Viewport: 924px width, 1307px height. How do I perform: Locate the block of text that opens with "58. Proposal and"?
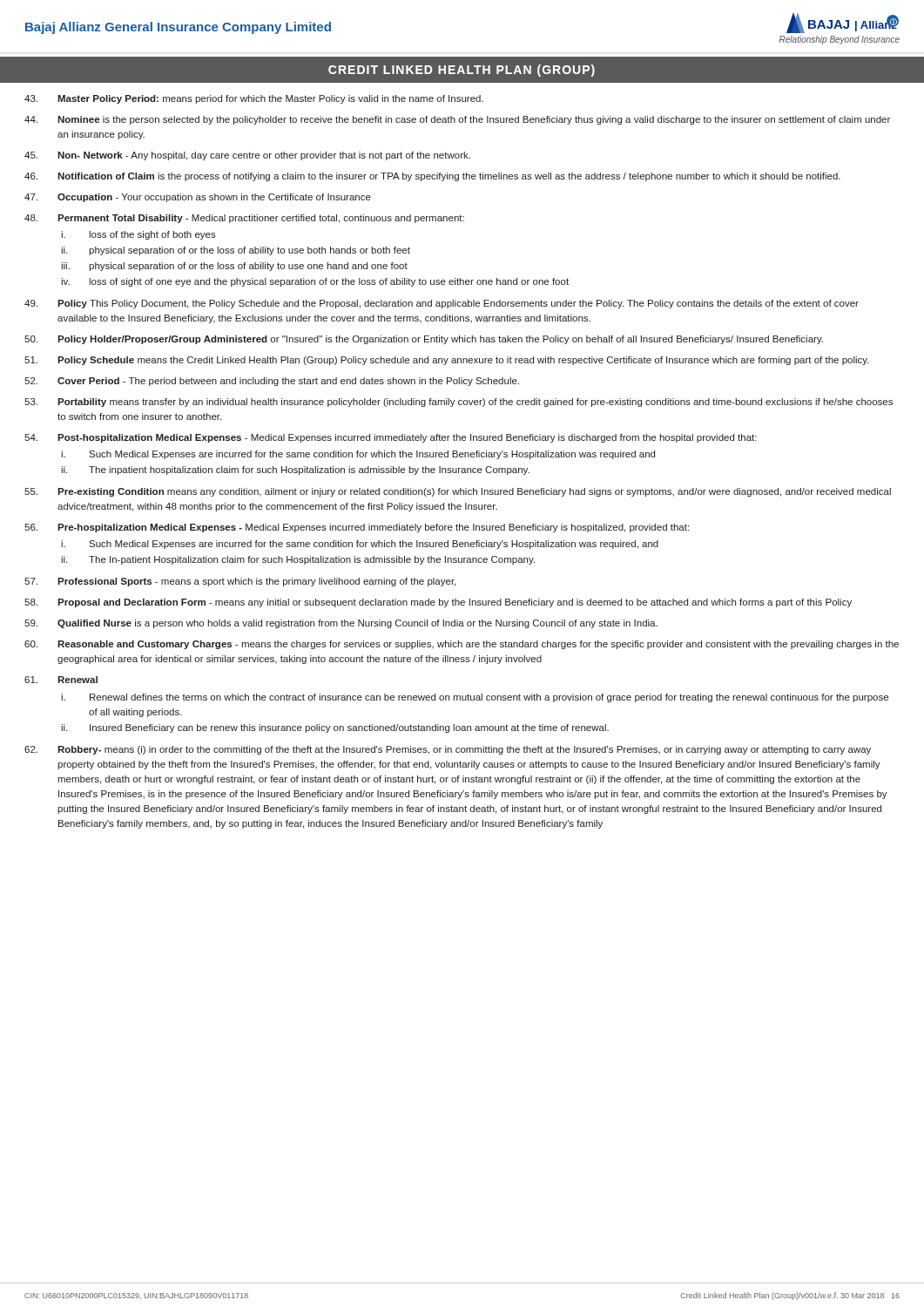click(462, 603)
